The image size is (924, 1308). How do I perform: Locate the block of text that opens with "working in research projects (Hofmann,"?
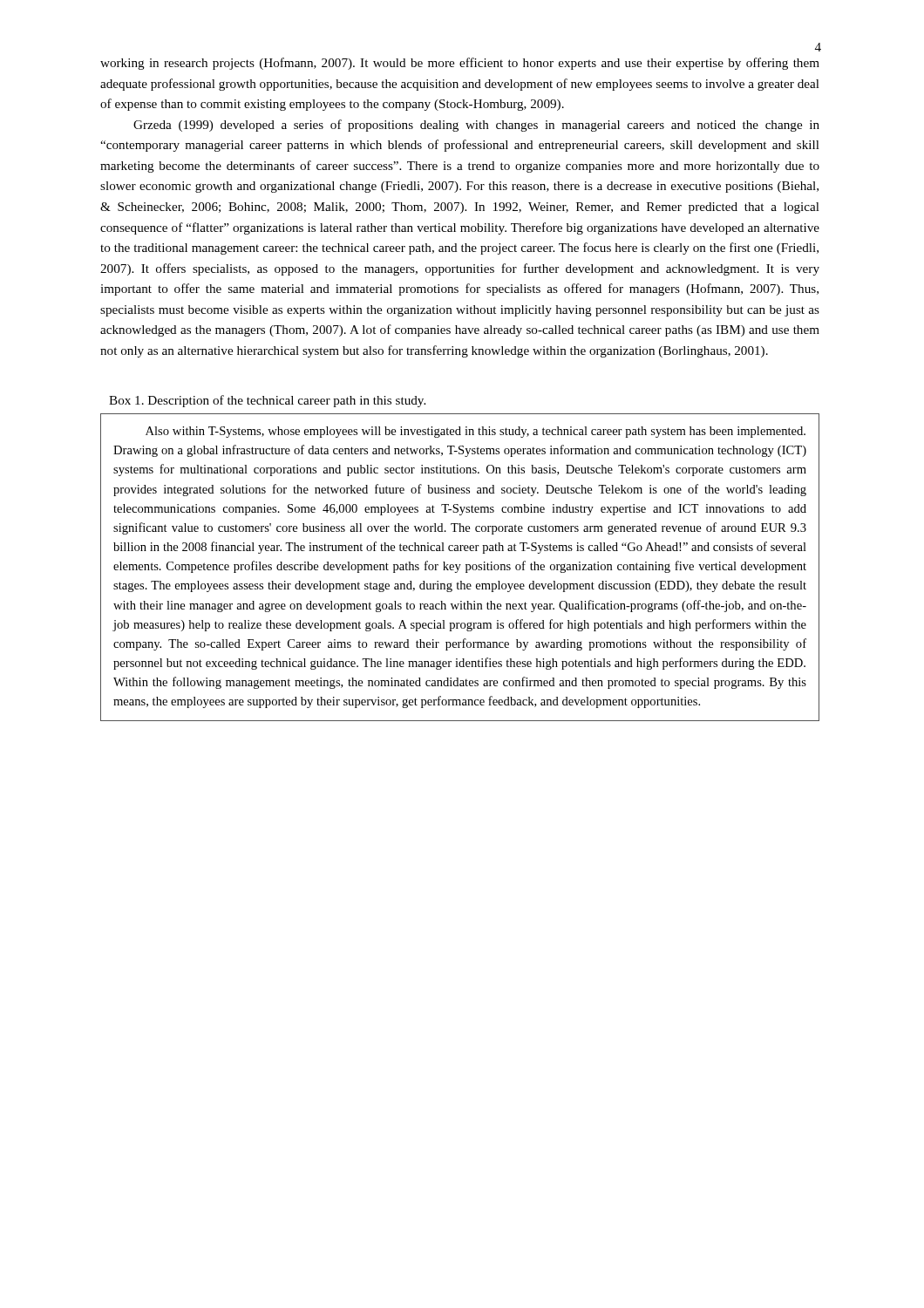(460, 206)
